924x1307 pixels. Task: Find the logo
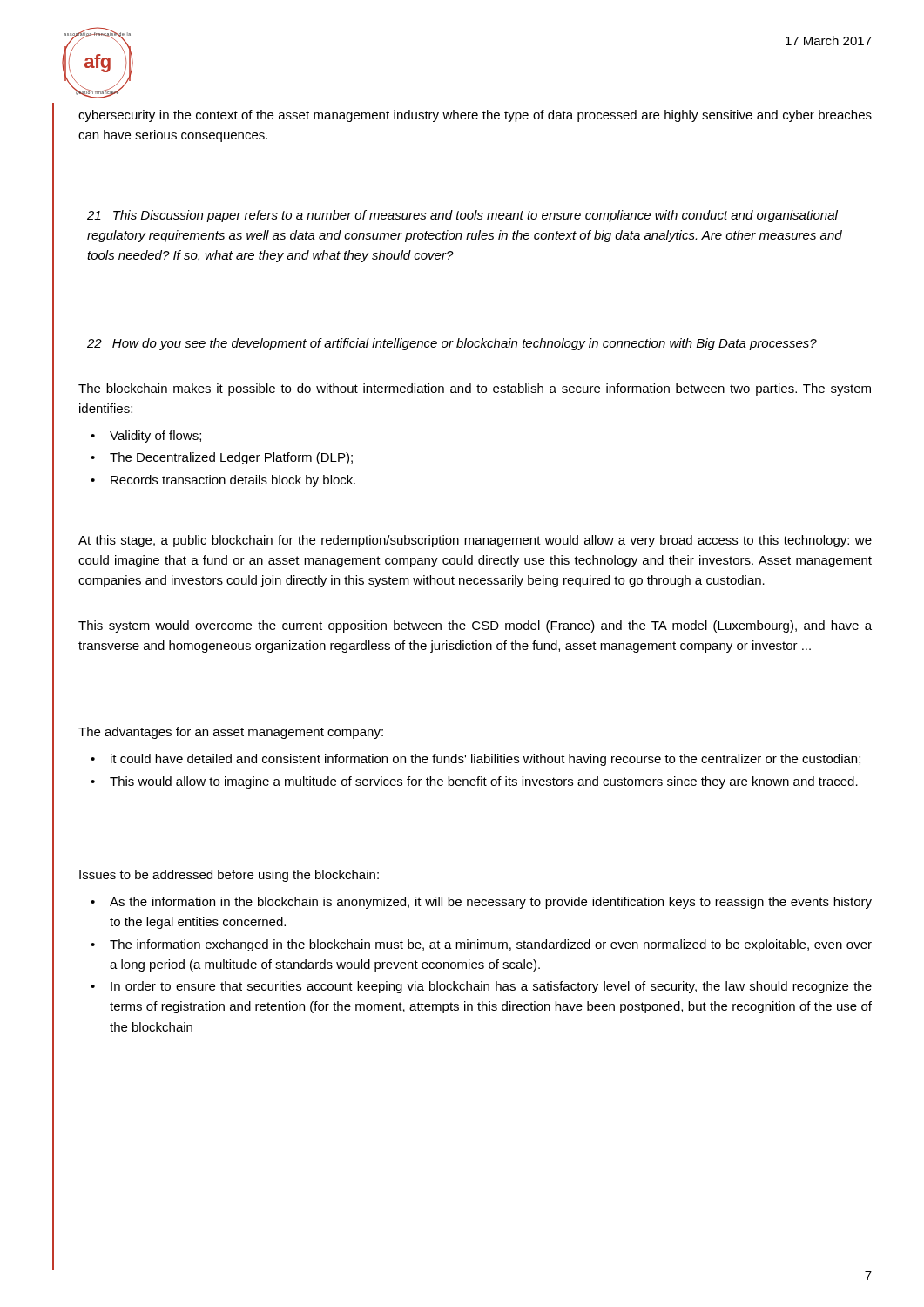point(100,64)
